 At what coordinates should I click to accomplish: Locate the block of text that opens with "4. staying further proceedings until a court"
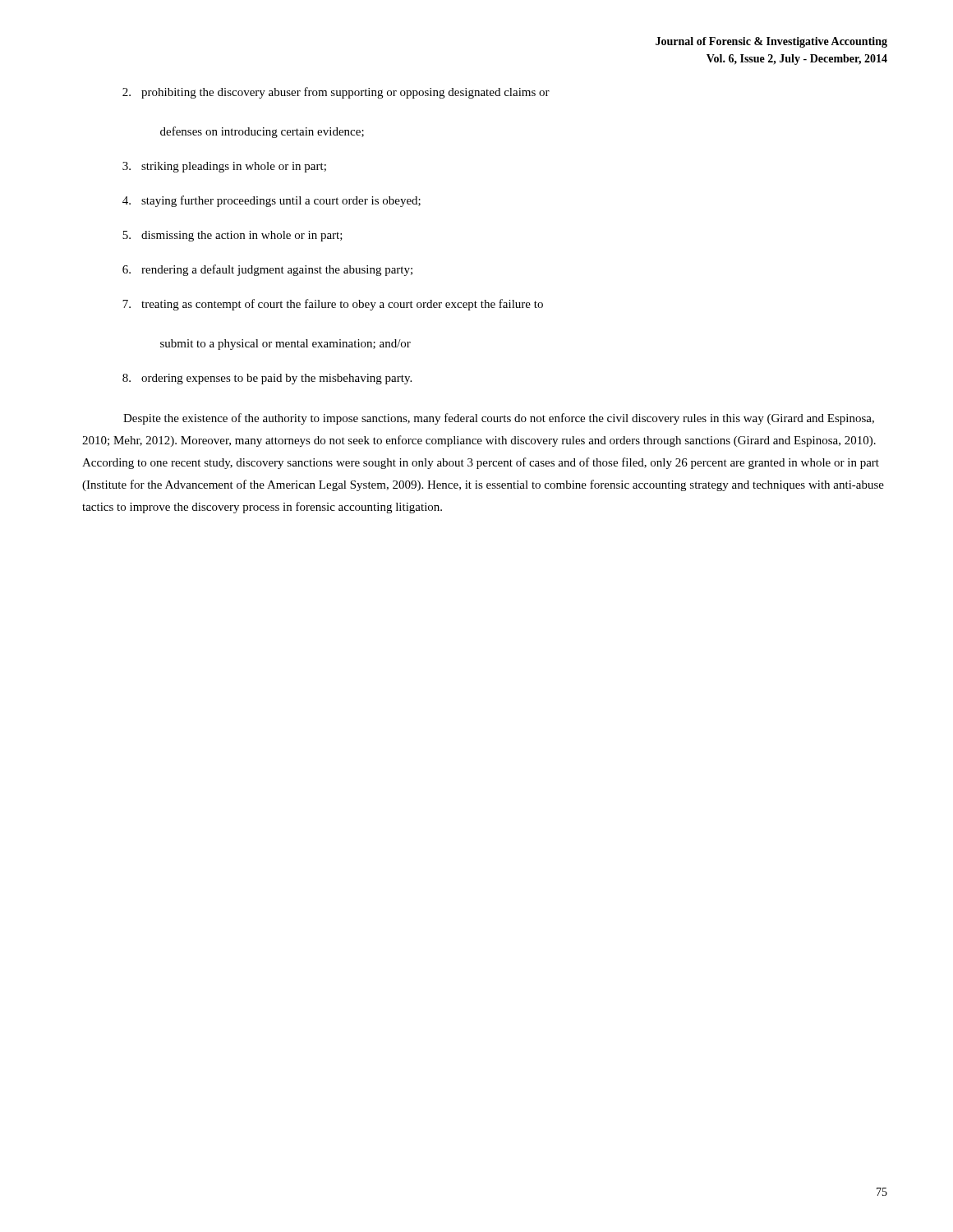tap(272, 201)
